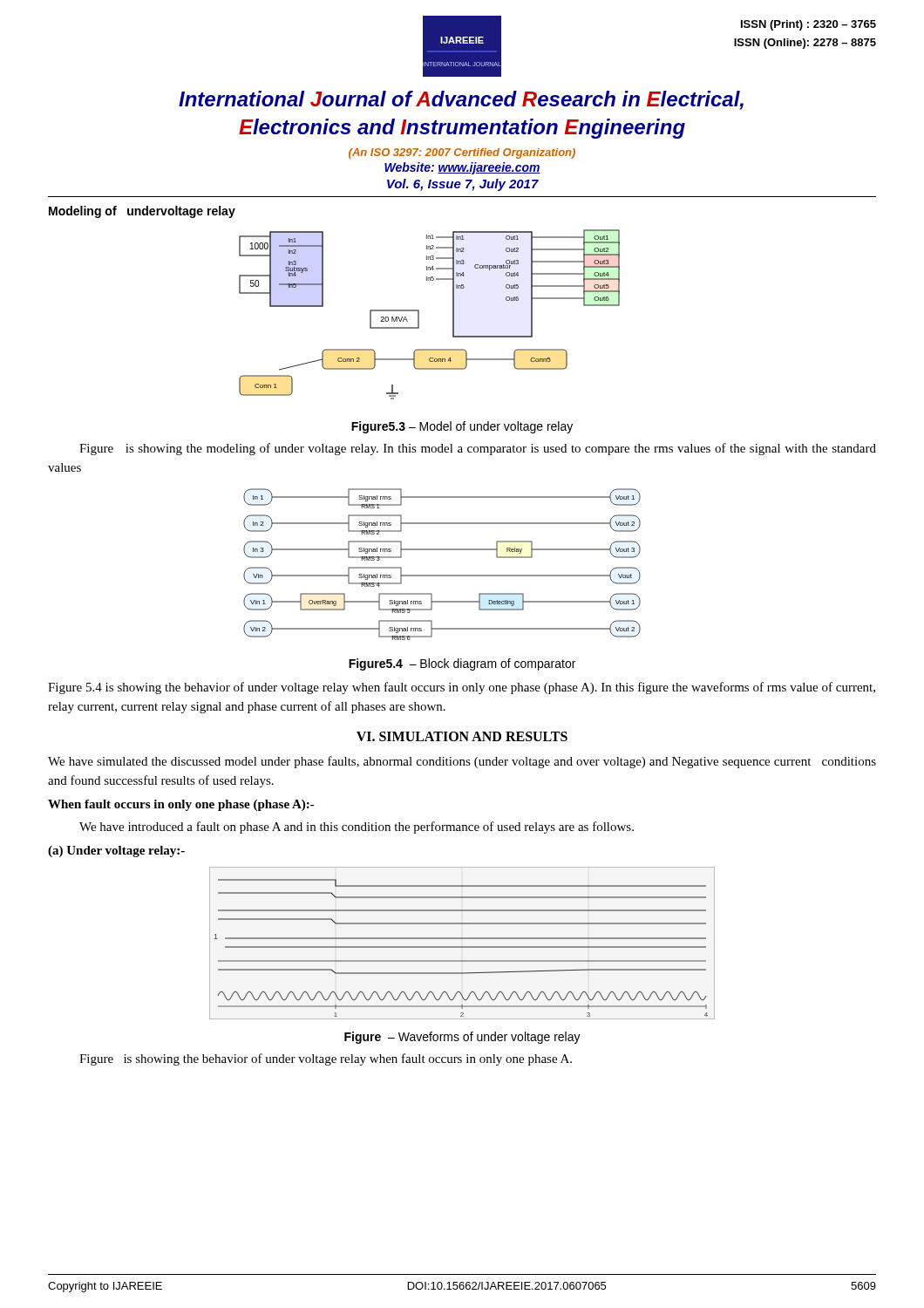This screenshot has width=924, height=1308.
Task: Navigate to the element starting "We have simulated"
Action: coord(462,771)
